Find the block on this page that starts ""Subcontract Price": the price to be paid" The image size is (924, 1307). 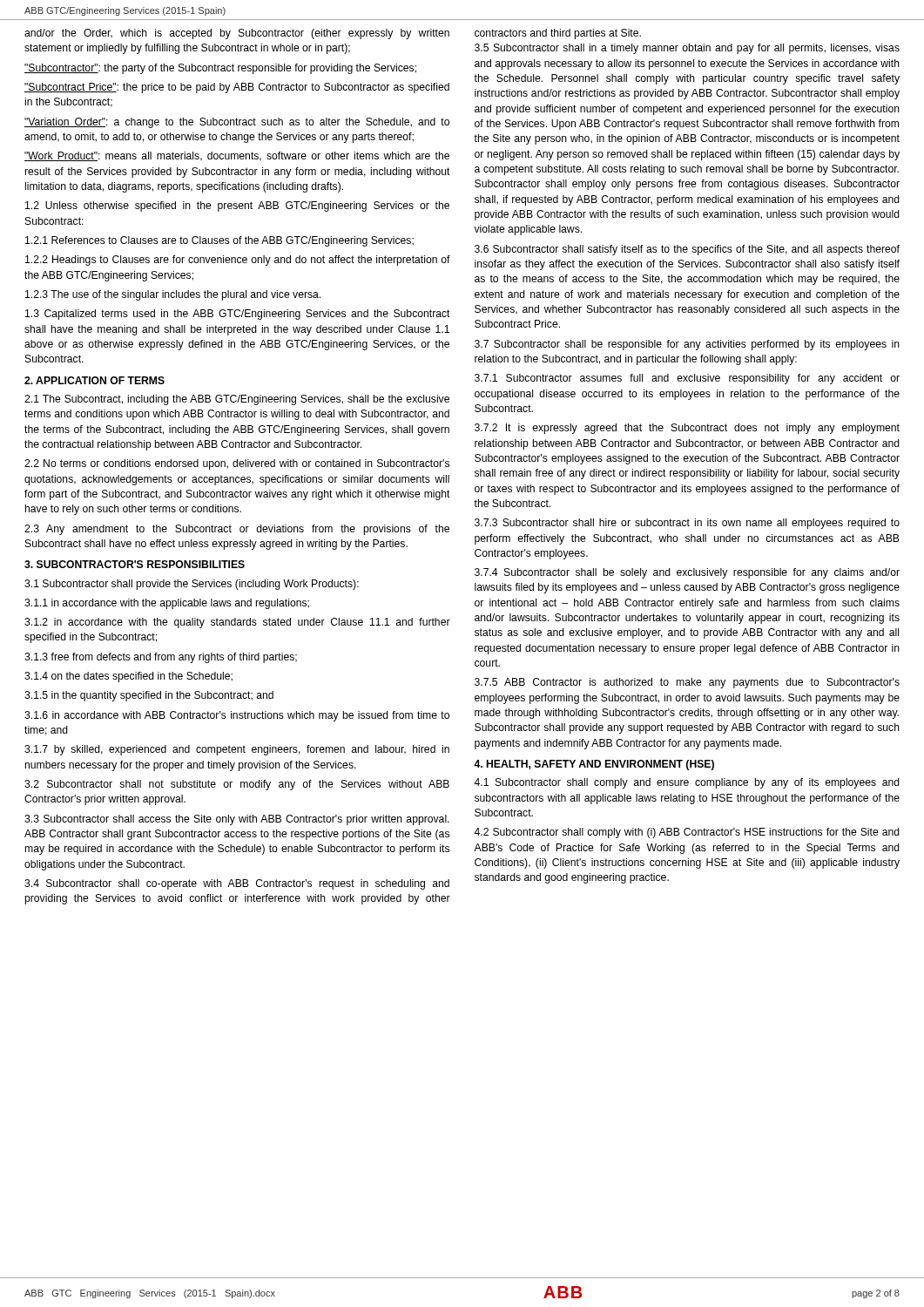237,95
